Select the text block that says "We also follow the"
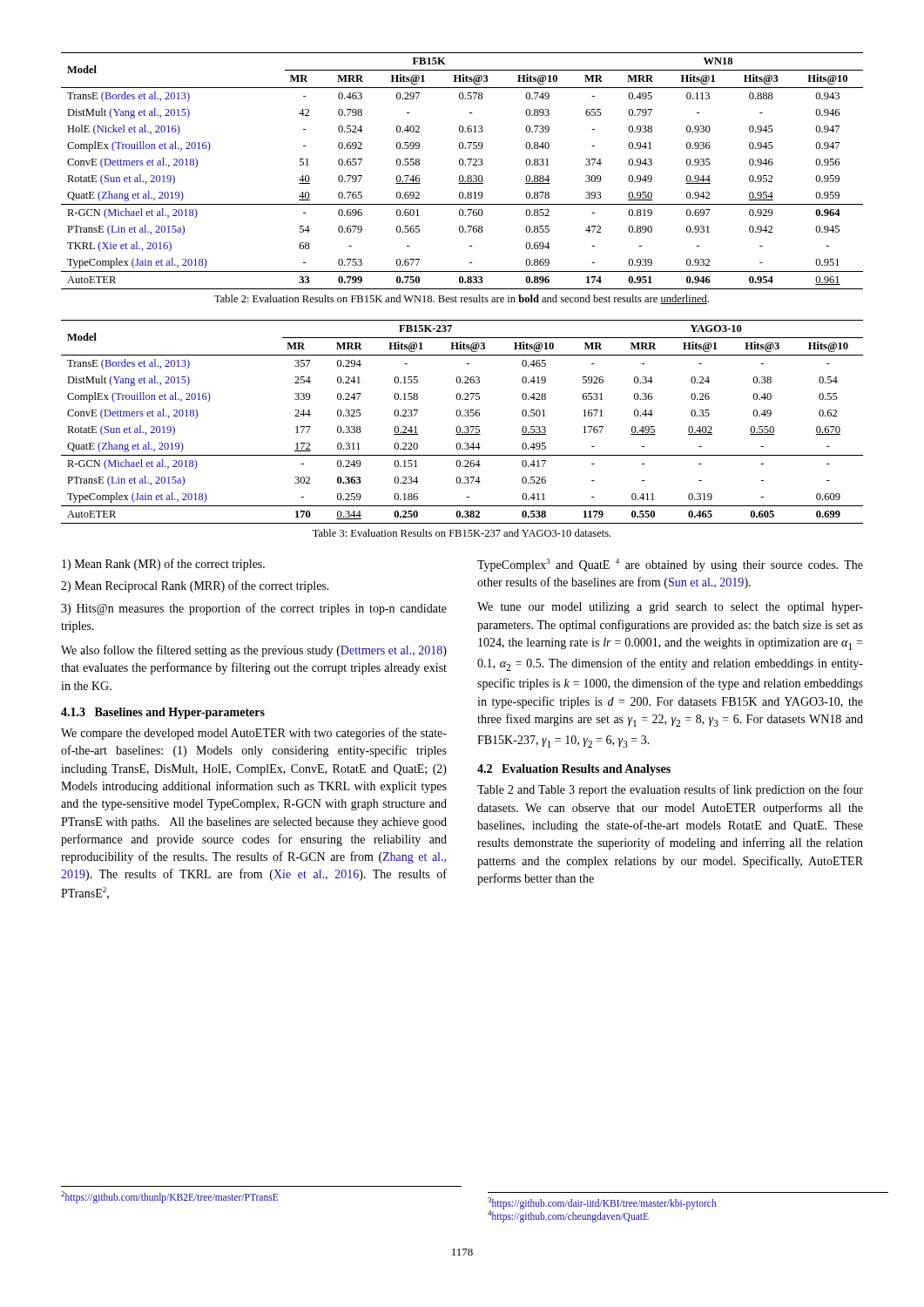This screenshot has height=1307, width=924. pos(254,669)
